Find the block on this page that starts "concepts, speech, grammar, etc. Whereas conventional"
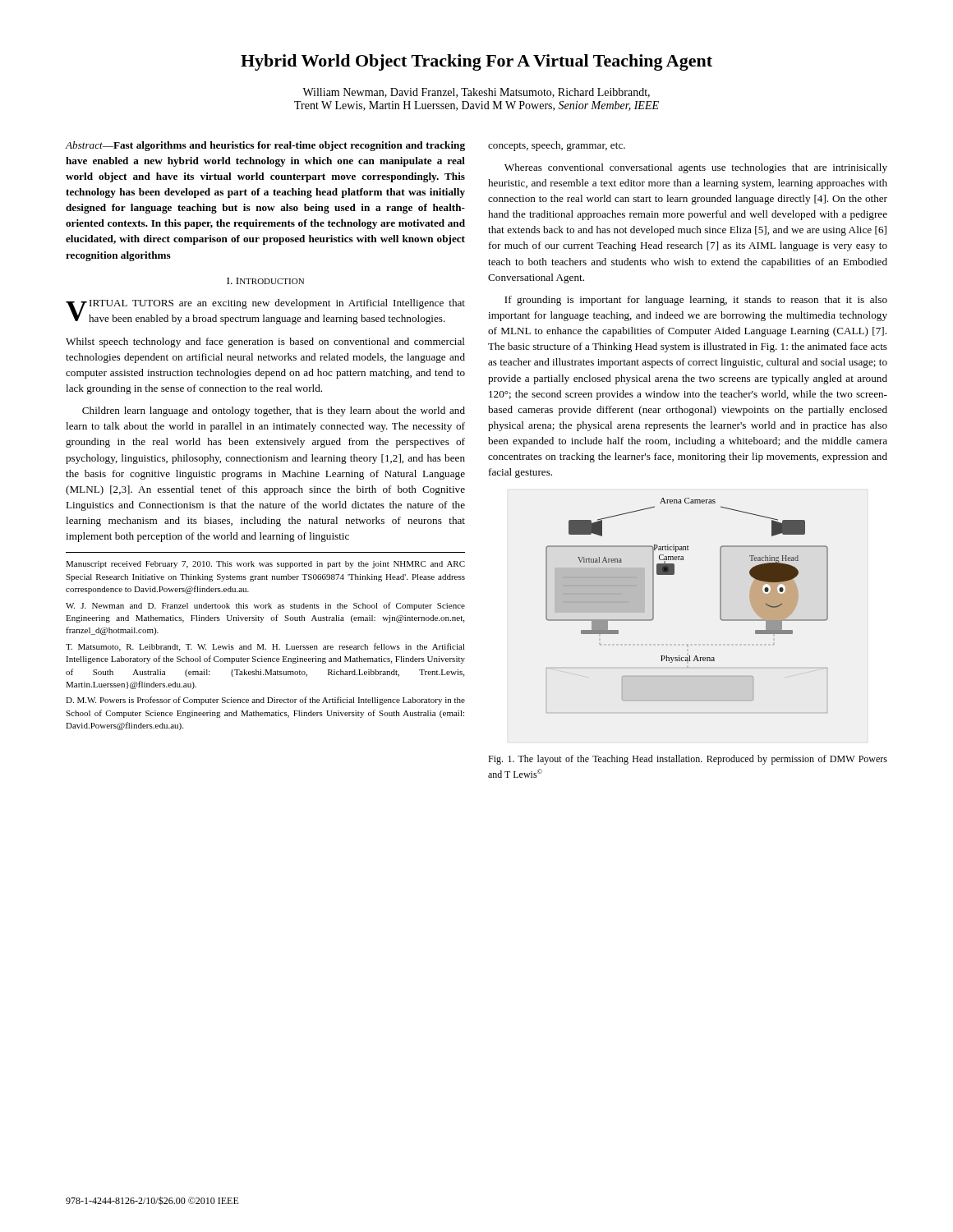Image resolution: width=953 pixels, height=1232 pixels. tap(688, 308)
